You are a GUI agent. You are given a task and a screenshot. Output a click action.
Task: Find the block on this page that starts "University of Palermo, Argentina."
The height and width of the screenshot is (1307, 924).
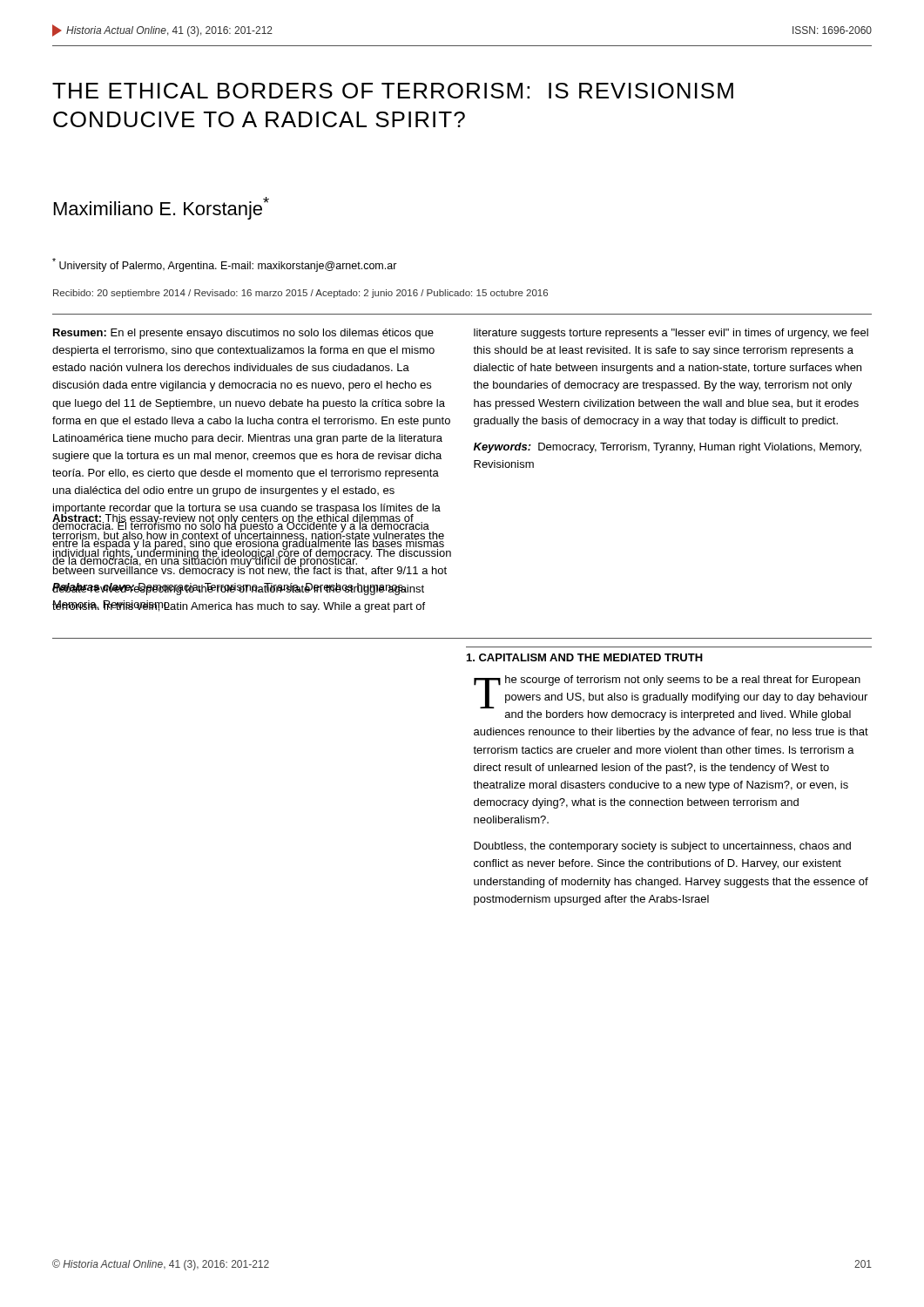[224, 265]
